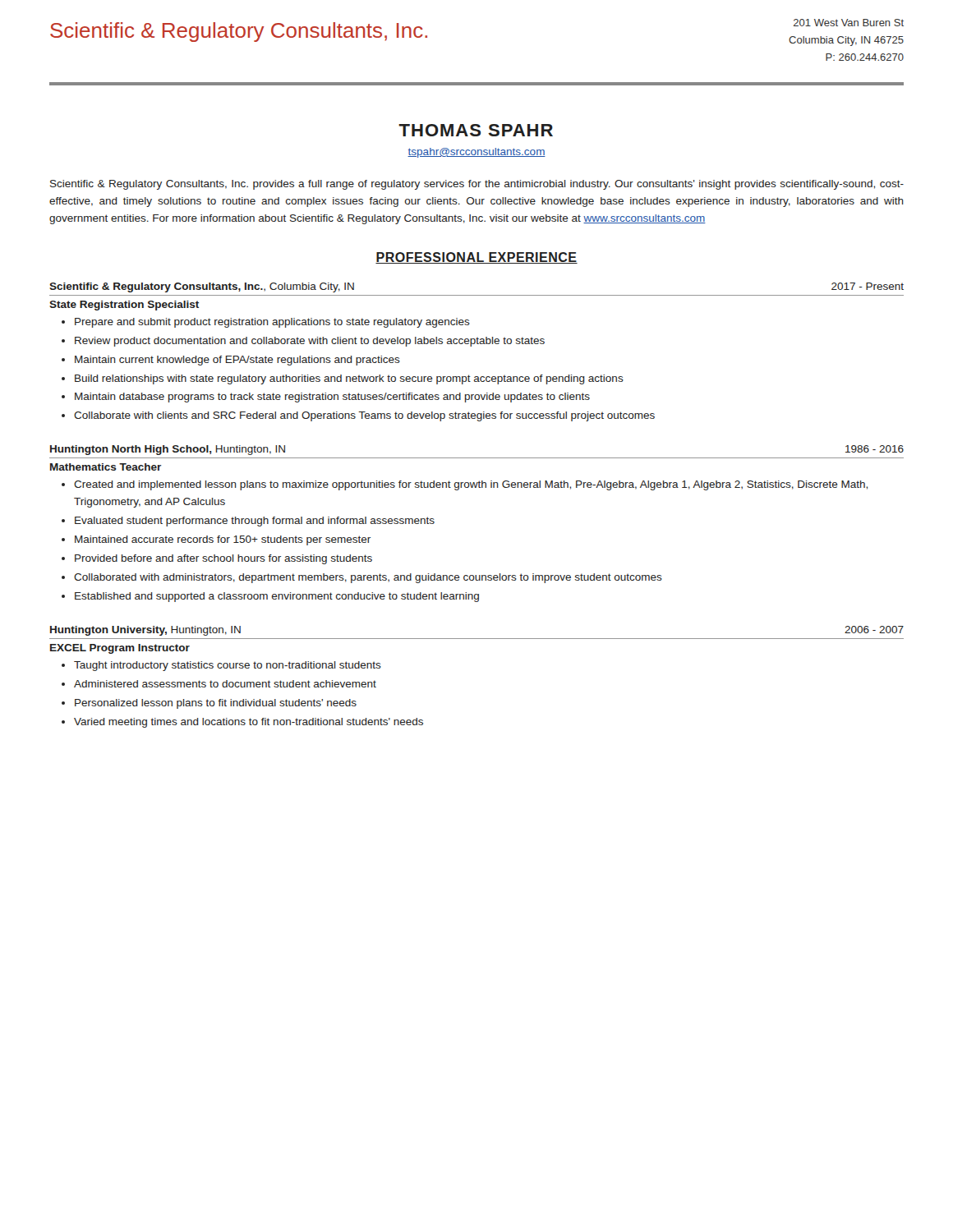This screenshot has width=953, height=1232.
Task: Find the list item with the text "Personalized lesson plans to fit individual"
Action: [215, 702]
